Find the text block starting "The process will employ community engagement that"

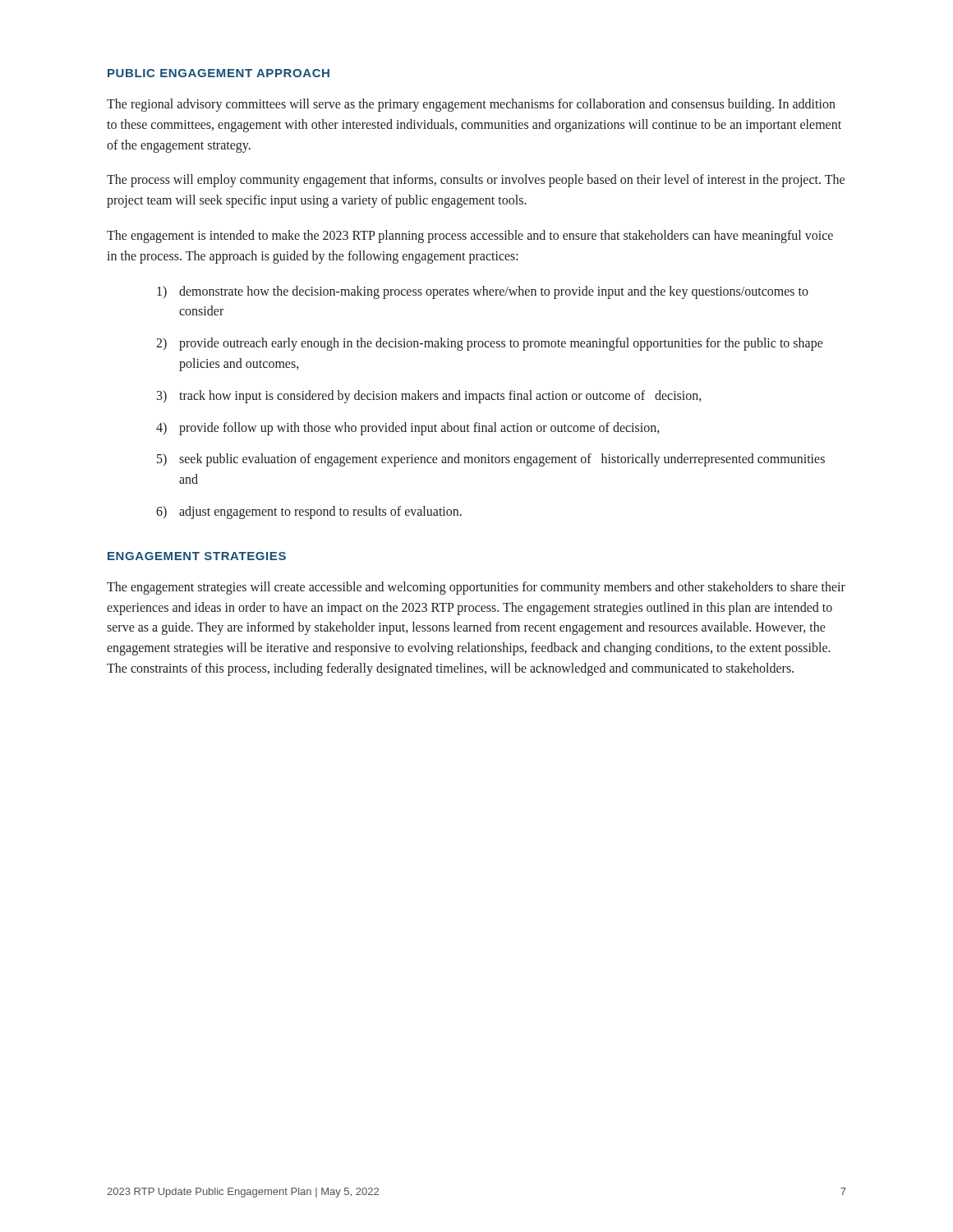click(x=476, y=190)
